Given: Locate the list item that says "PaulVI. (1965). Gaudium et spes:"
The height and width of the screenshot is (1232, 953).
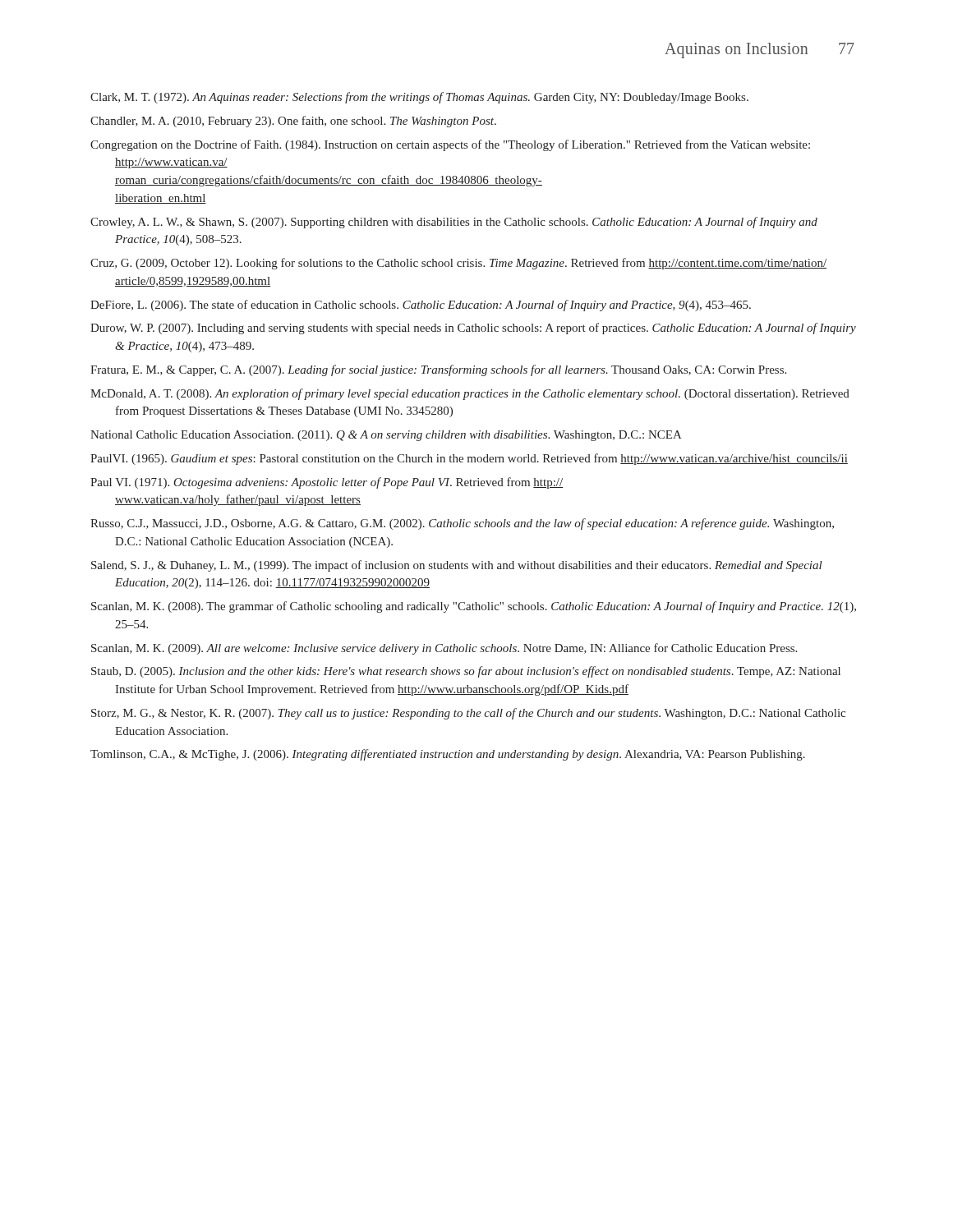Looking at the screenshot, I should pos(469,458).
